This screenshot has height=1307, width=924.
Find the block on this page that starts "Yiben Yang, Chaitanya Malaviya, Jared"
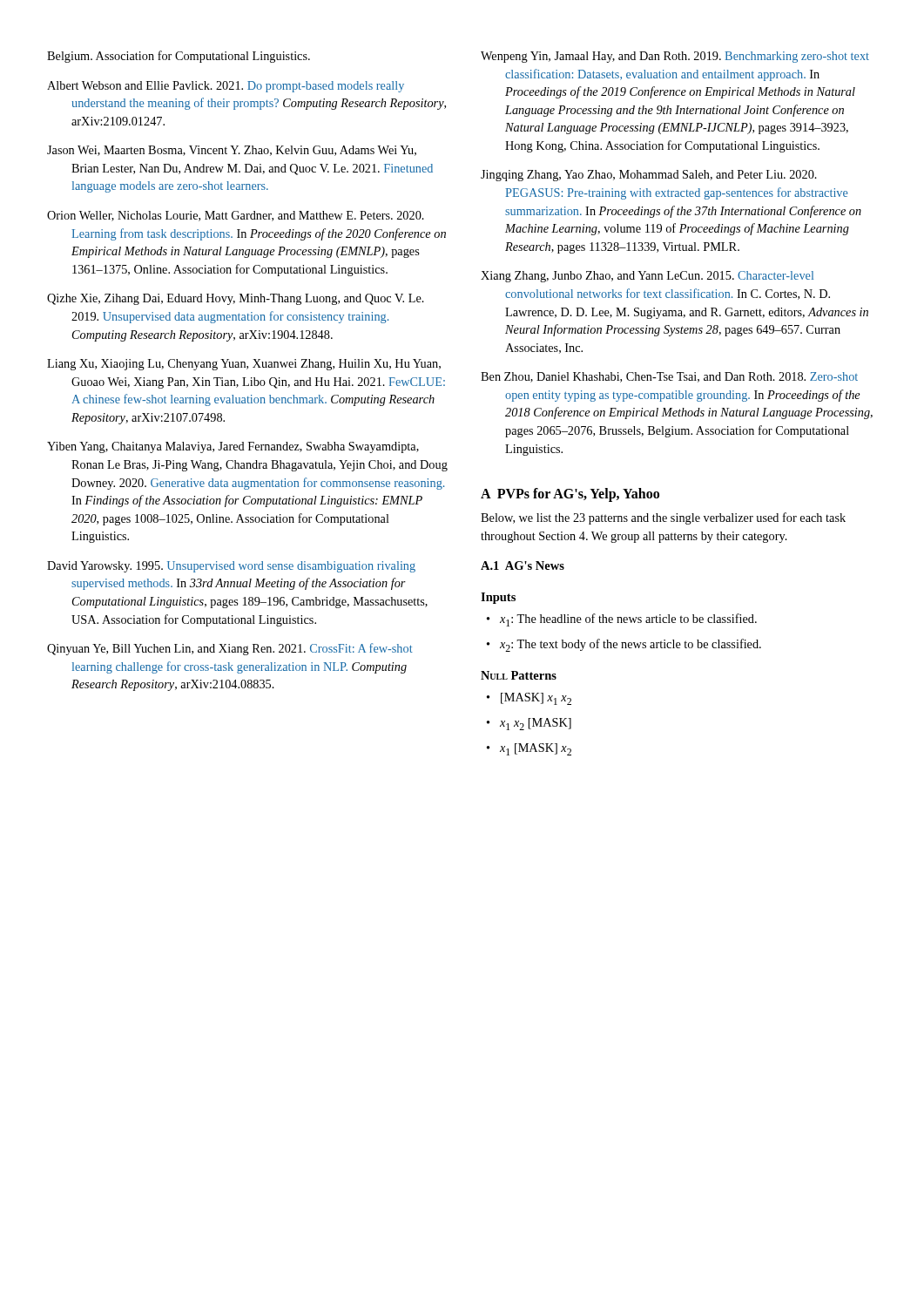click(x=247, y=491)
